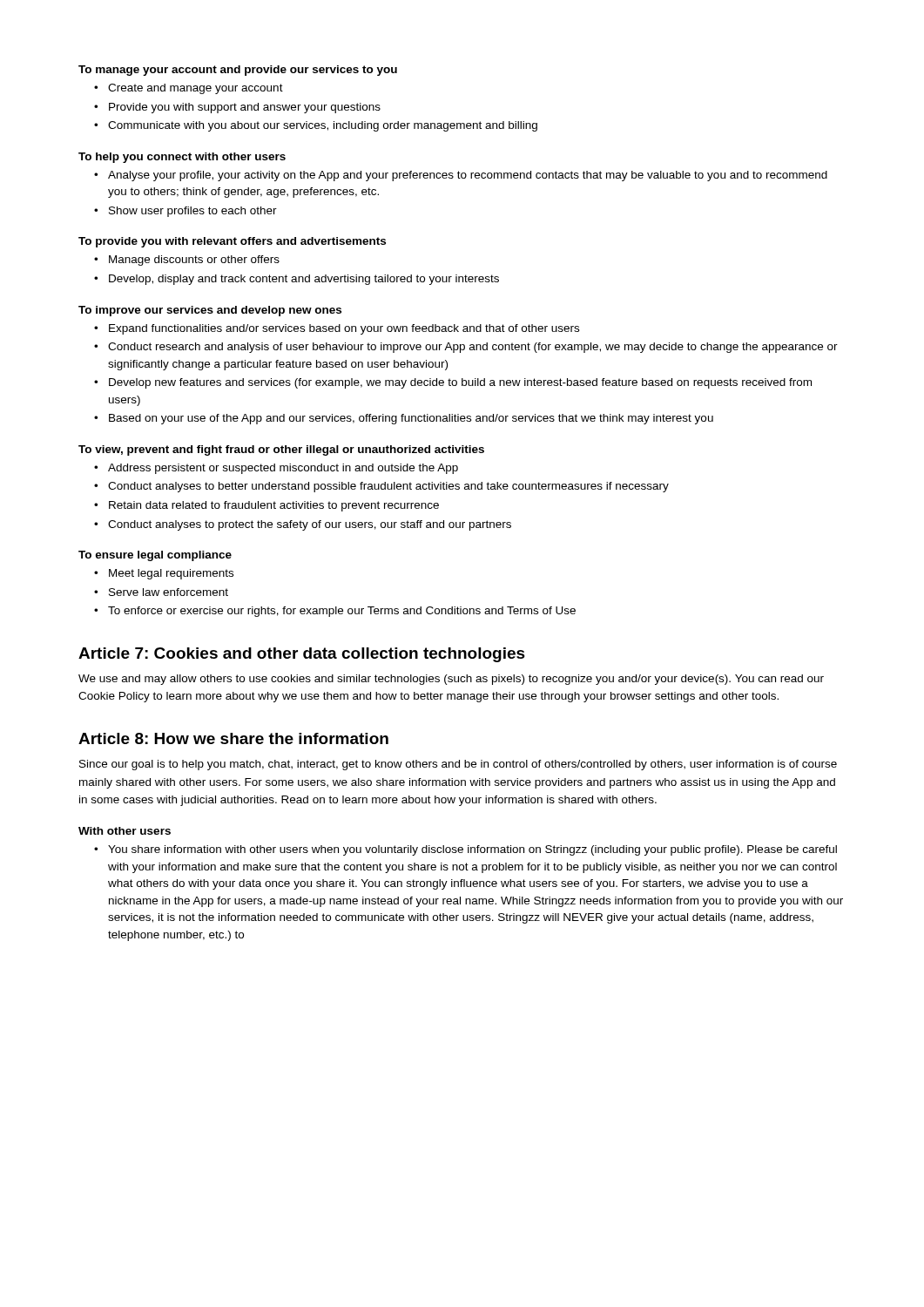Image resolution: width=924 pixels, height=1307 pixels.
Task: Point to the block beginning "Conduct analyses to better understand possible fraudulent"
Action: click(470, 486)
